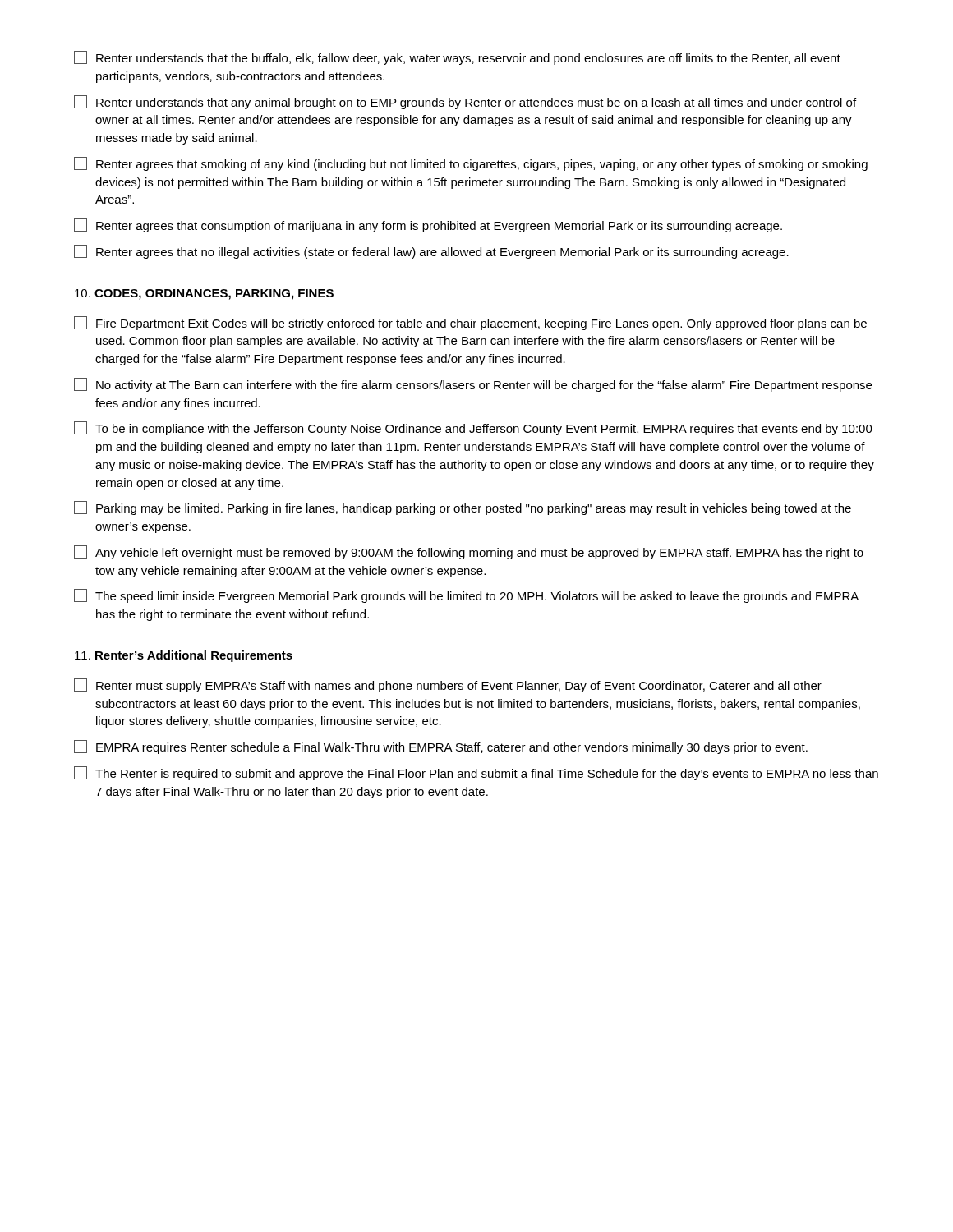
Task: Find the text starting "The Renter is required to submit and approve"
Action: 476,782
